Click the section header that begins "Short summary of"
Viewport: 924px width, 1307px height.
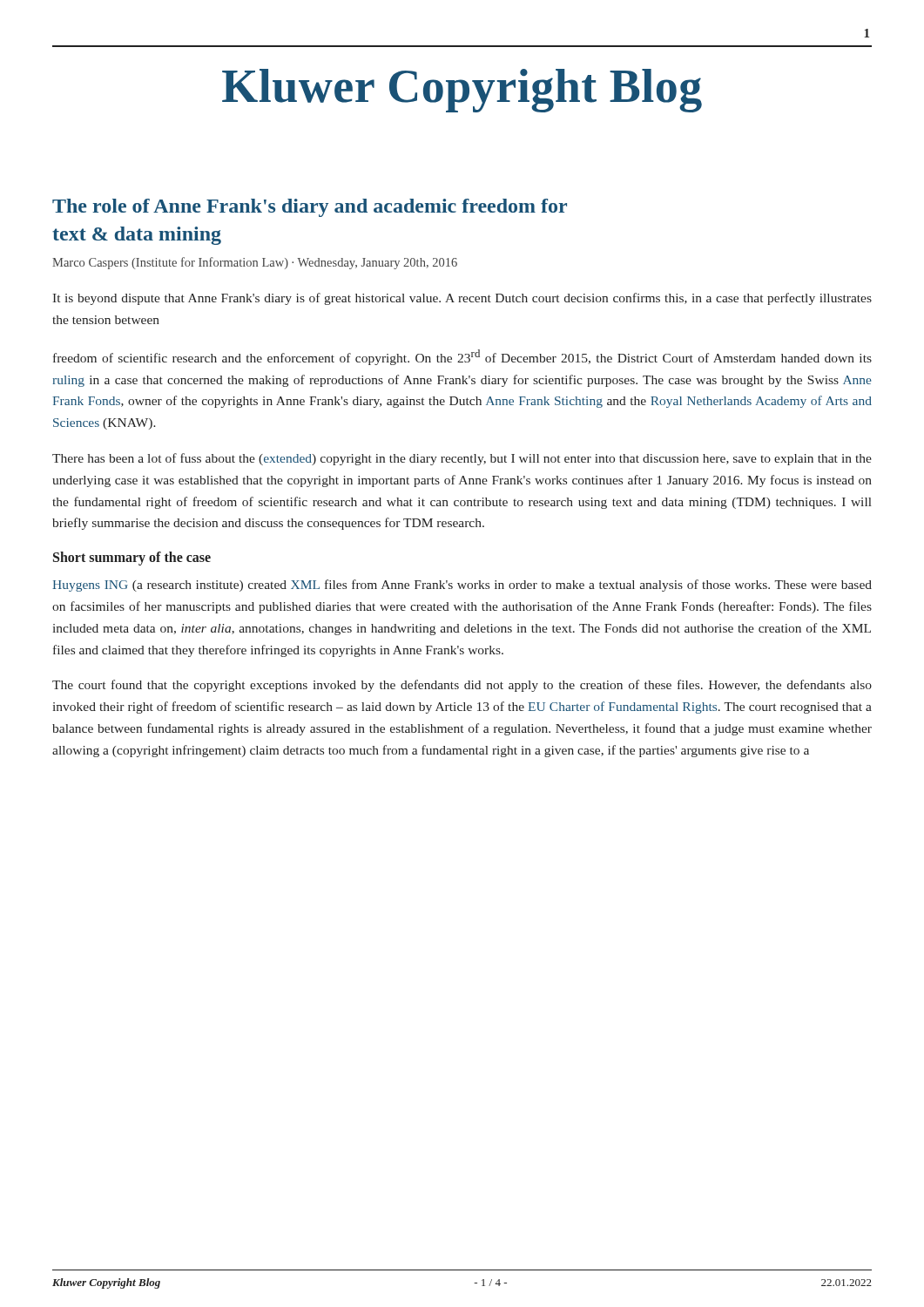[132, 557]
